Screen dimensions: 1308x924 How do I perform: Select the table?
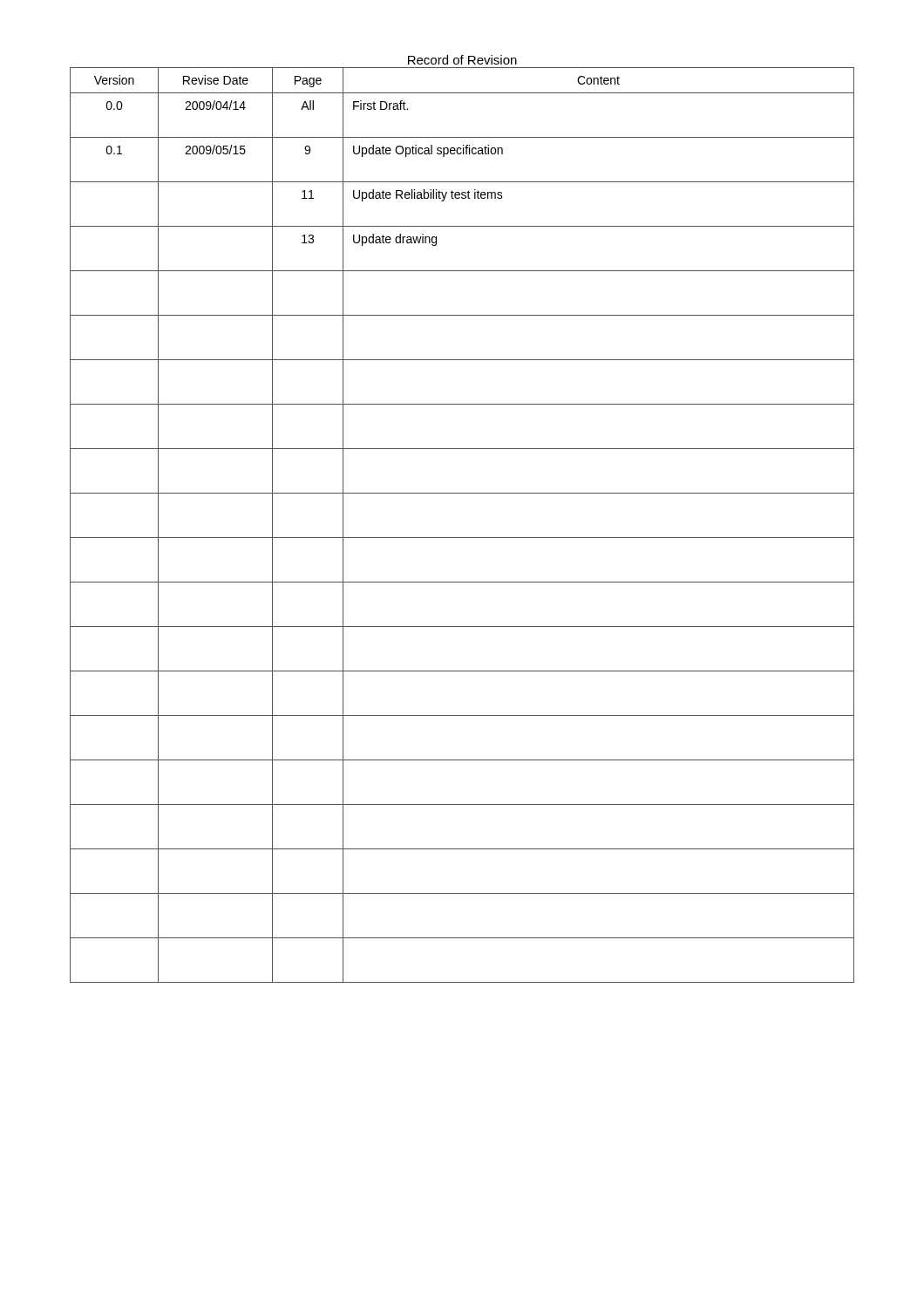(x=462, y=525)
